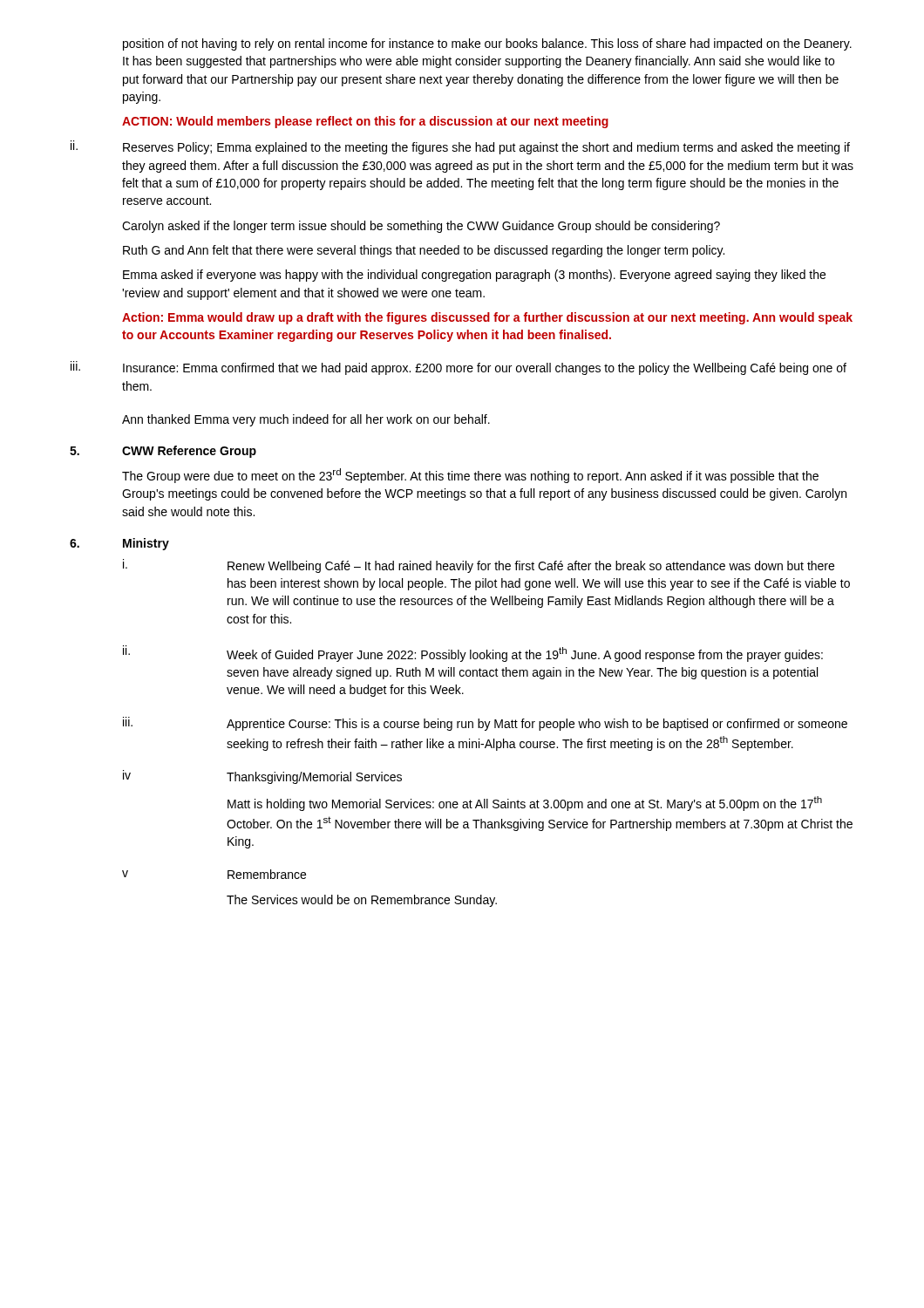Find the list item with the text "v Remembrance The Services would be"
924x1308 pixels.
(x=462, y=891)
